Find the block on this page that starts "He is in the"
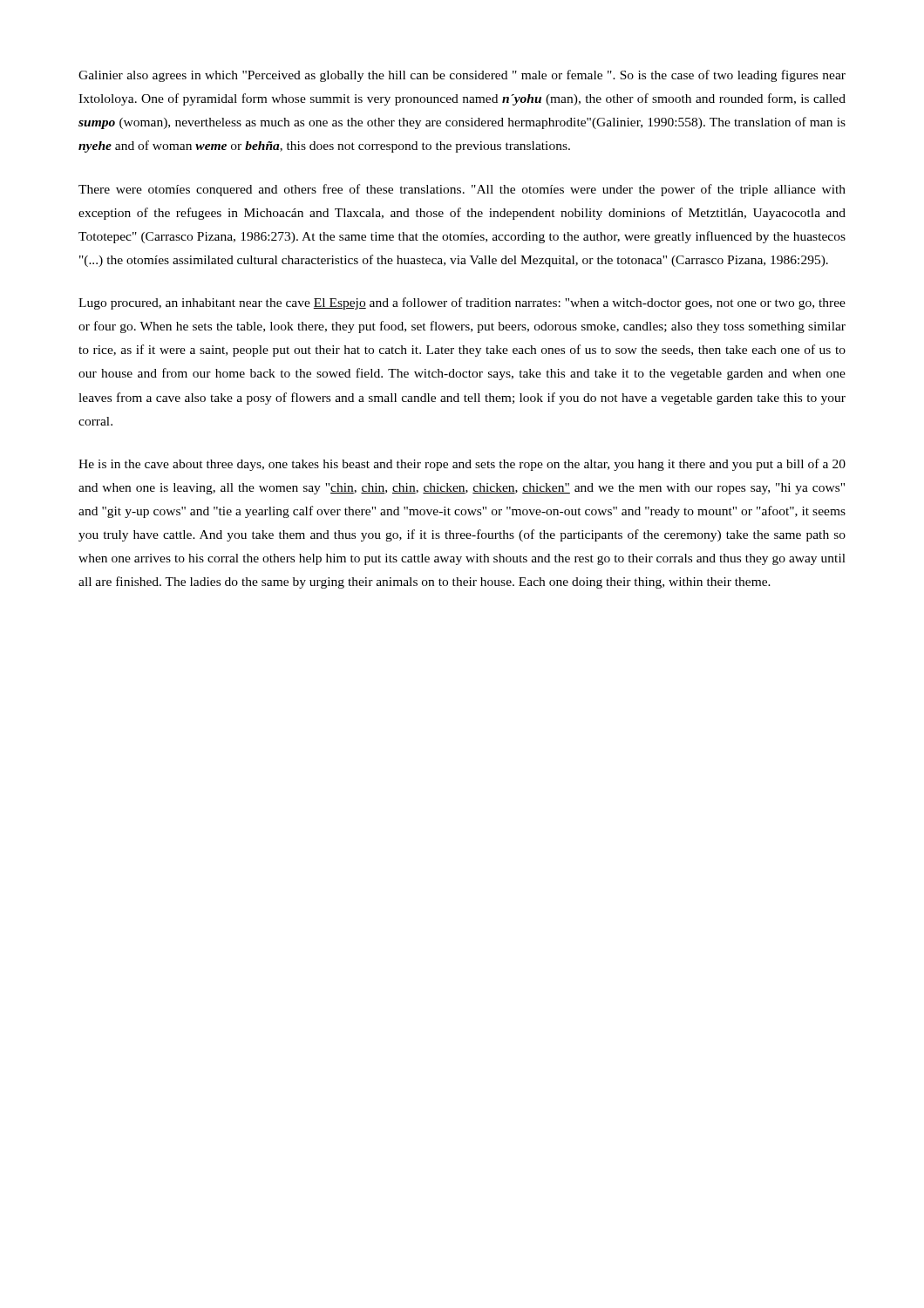 click(x=462, y=522)
